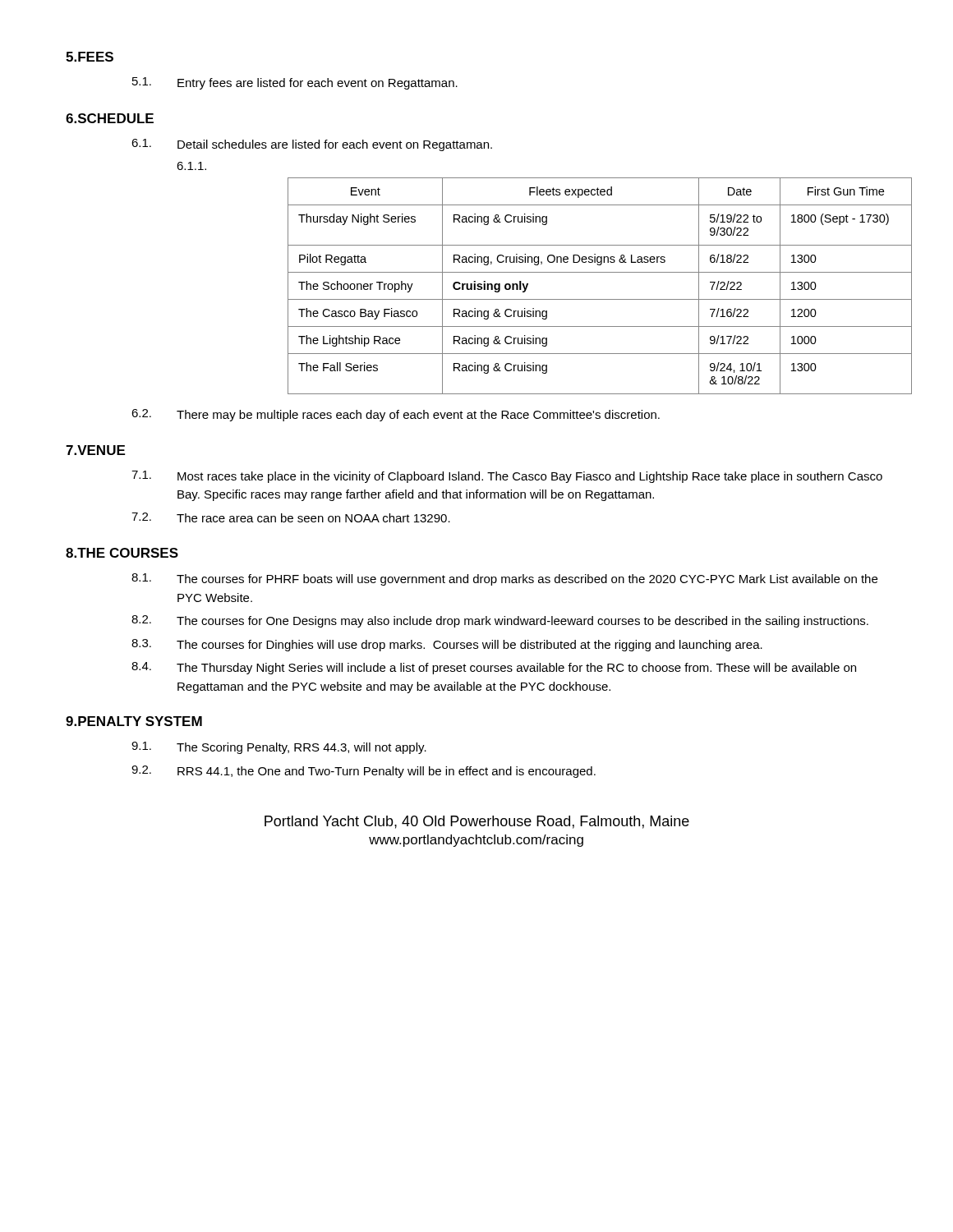Image resolution: width=953 pixels, height=1232 pixels.
Task: Click on the table containing "Racing & Cruising"
Action: coord(532,286)
